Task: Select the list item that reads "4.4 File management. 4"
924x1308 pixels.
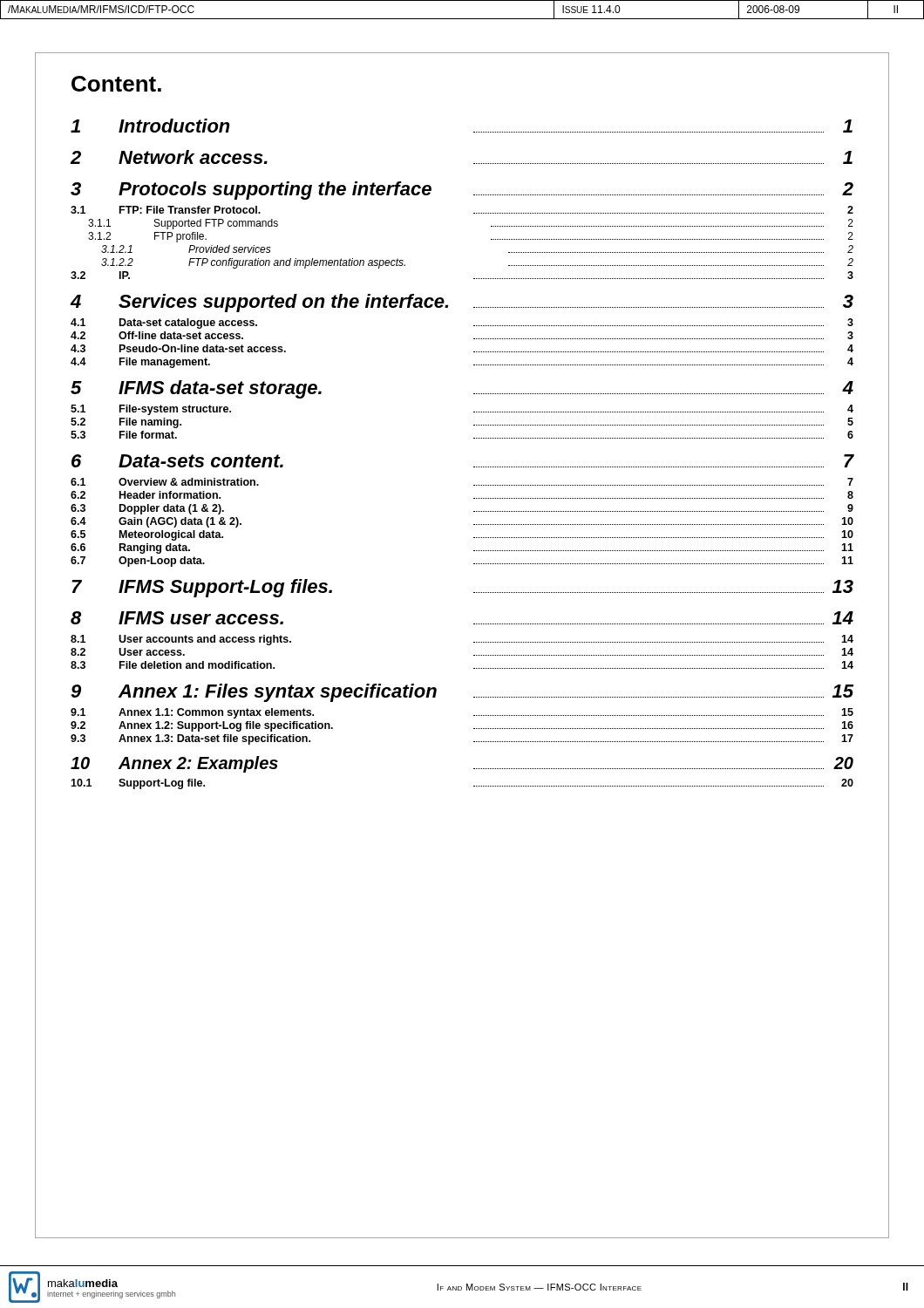Action: (462, 362)
